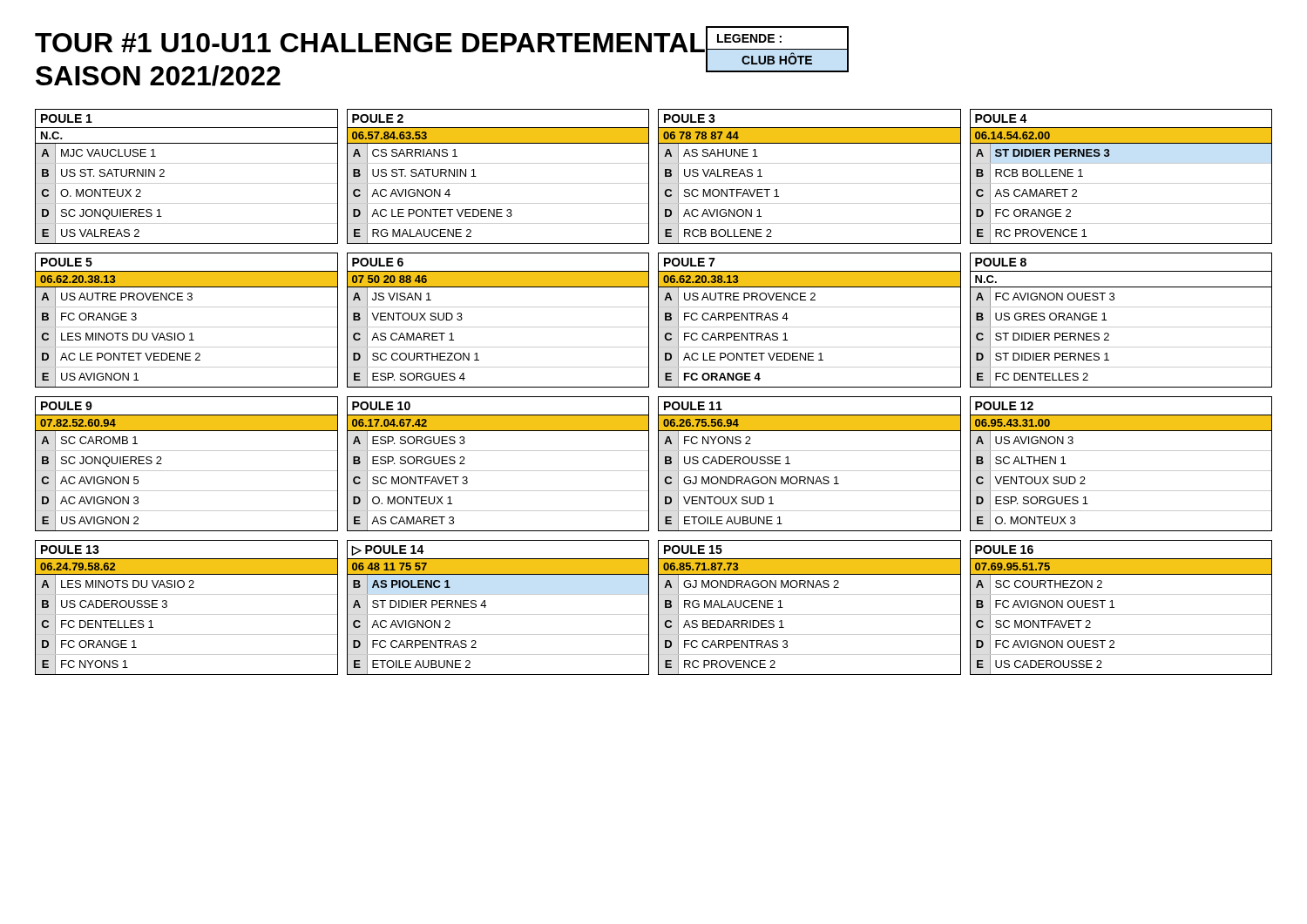Click on the table containing "POULE 10 06.17.04.67.42"
Screen dimensions: 924x1307
point(498,464)
